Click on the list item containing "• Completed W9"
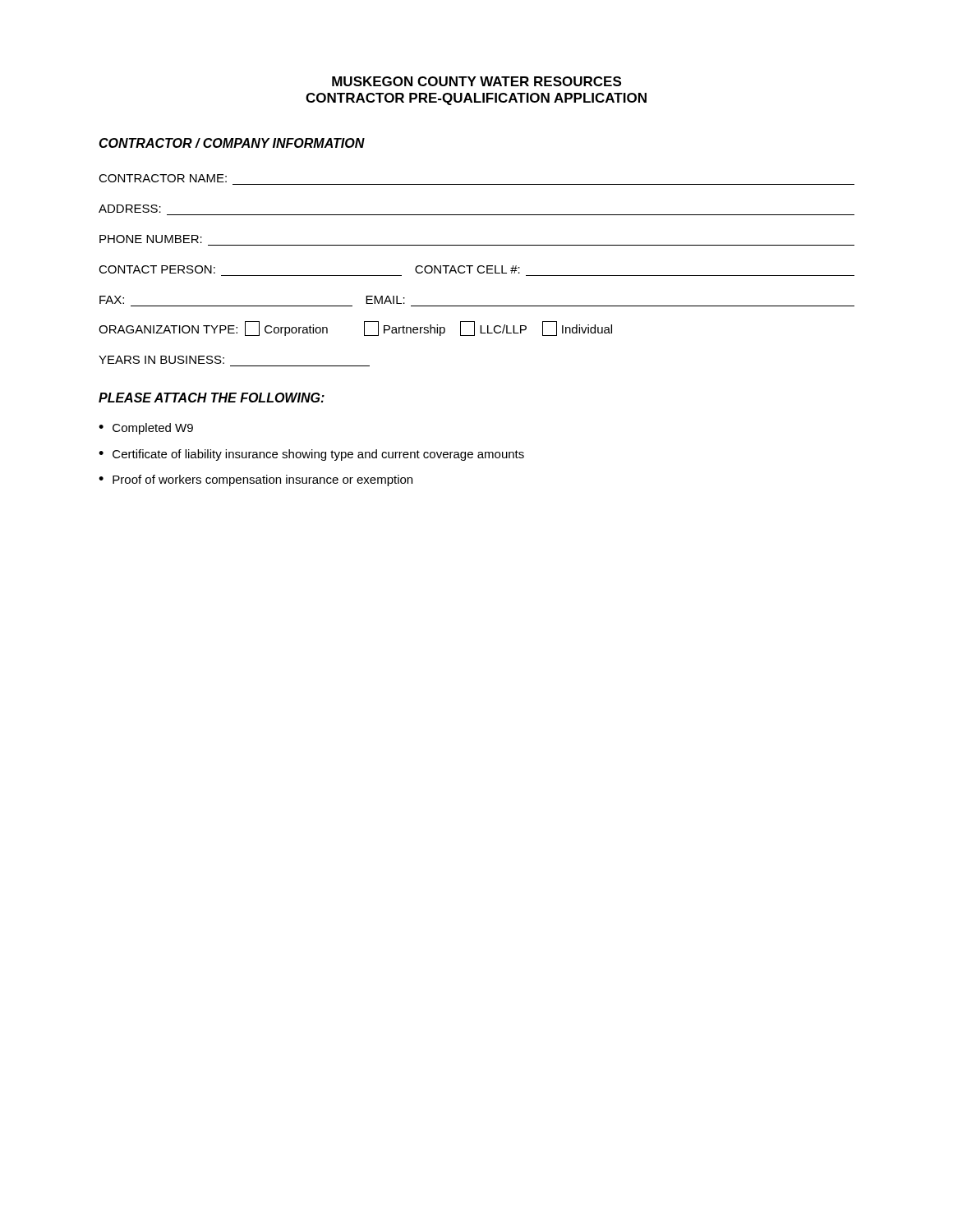953x1232 pixels. click(x=146, y=428)
